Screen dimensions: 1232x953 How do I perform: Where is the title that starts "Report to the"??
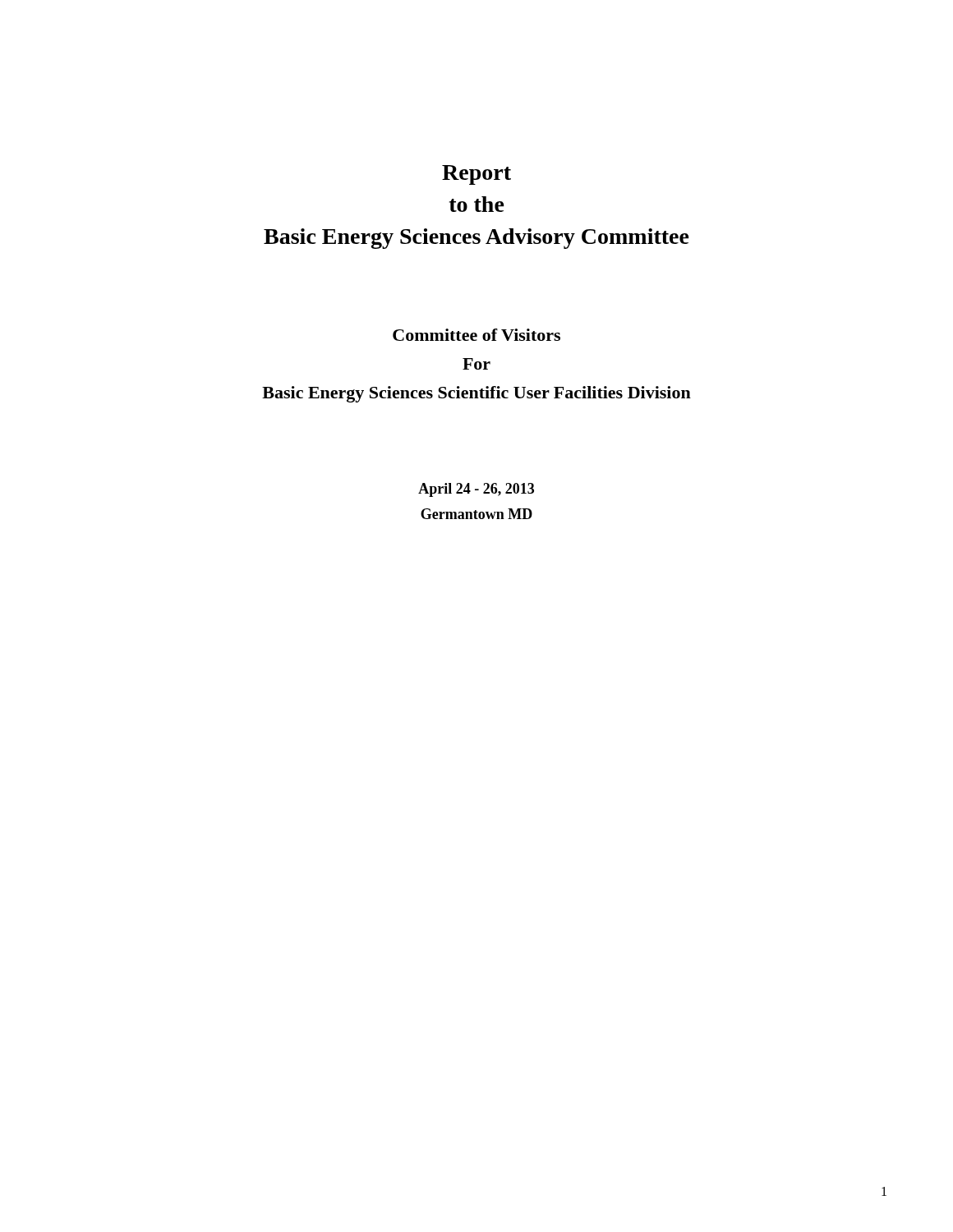click(476, 204)
